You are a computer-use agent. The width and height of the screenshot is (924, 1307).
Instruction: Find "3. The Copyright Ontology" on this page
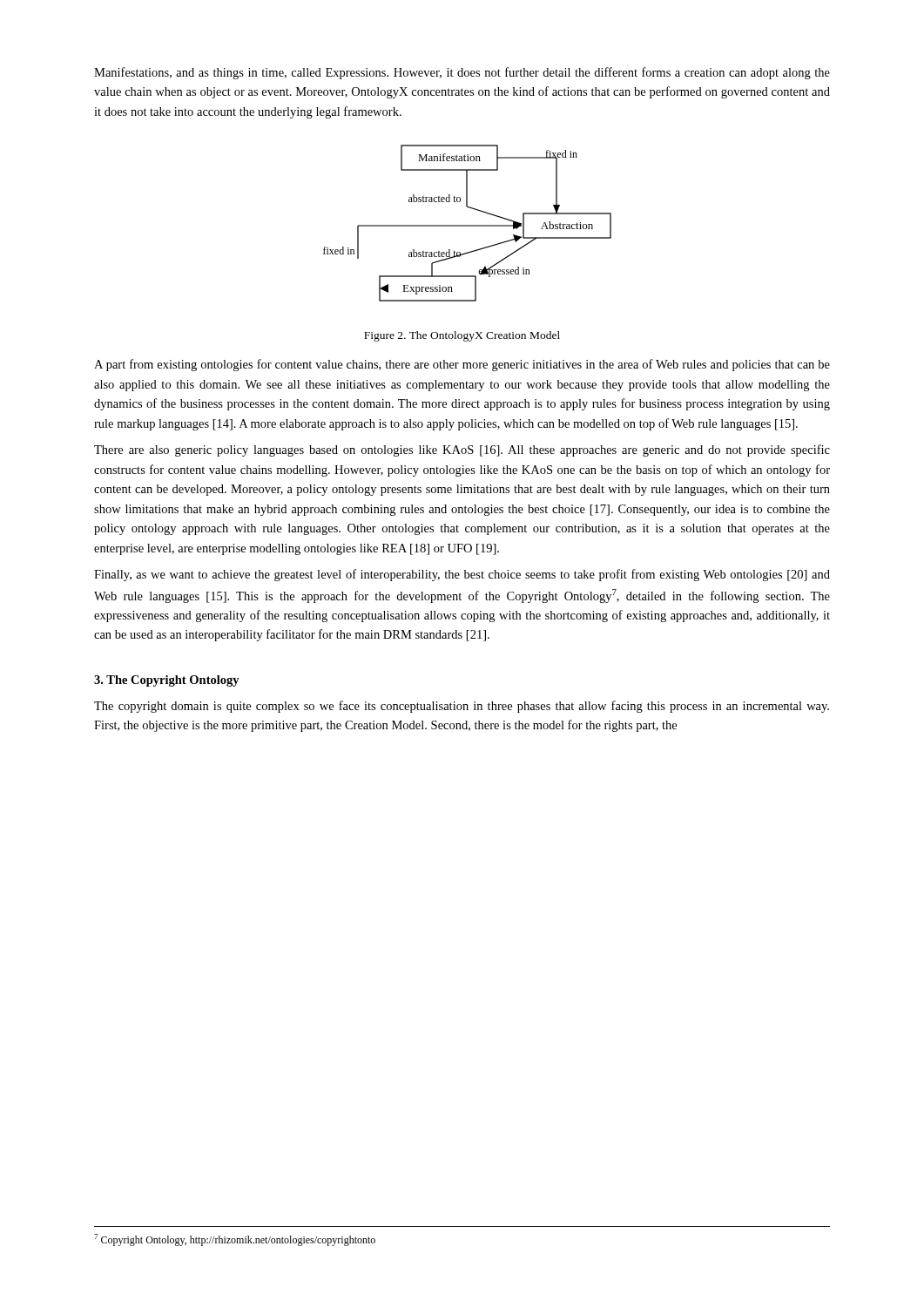[167, 679]
